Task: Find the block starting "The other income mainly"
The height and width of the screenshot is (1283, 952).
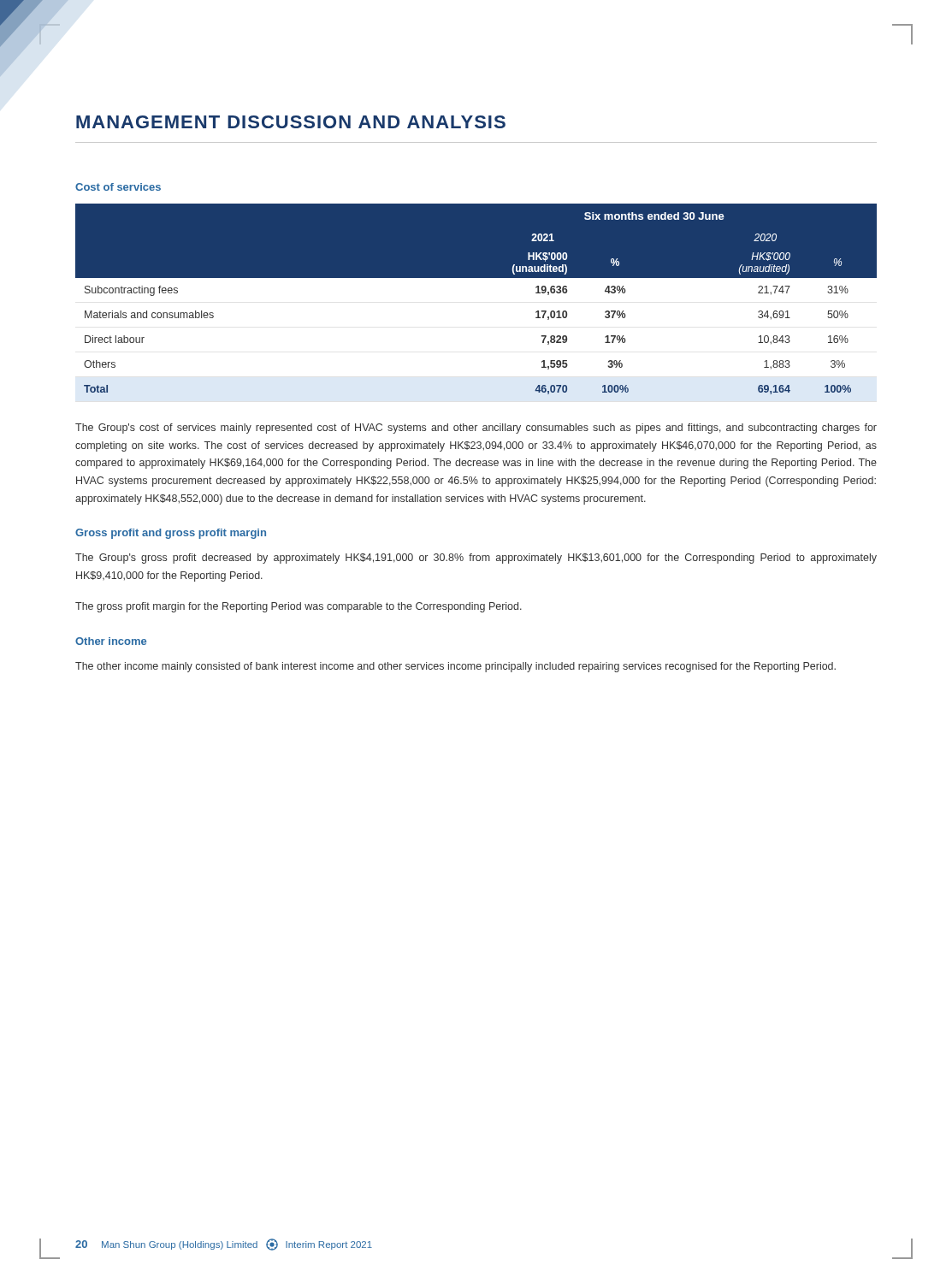Action: (456, 666)
